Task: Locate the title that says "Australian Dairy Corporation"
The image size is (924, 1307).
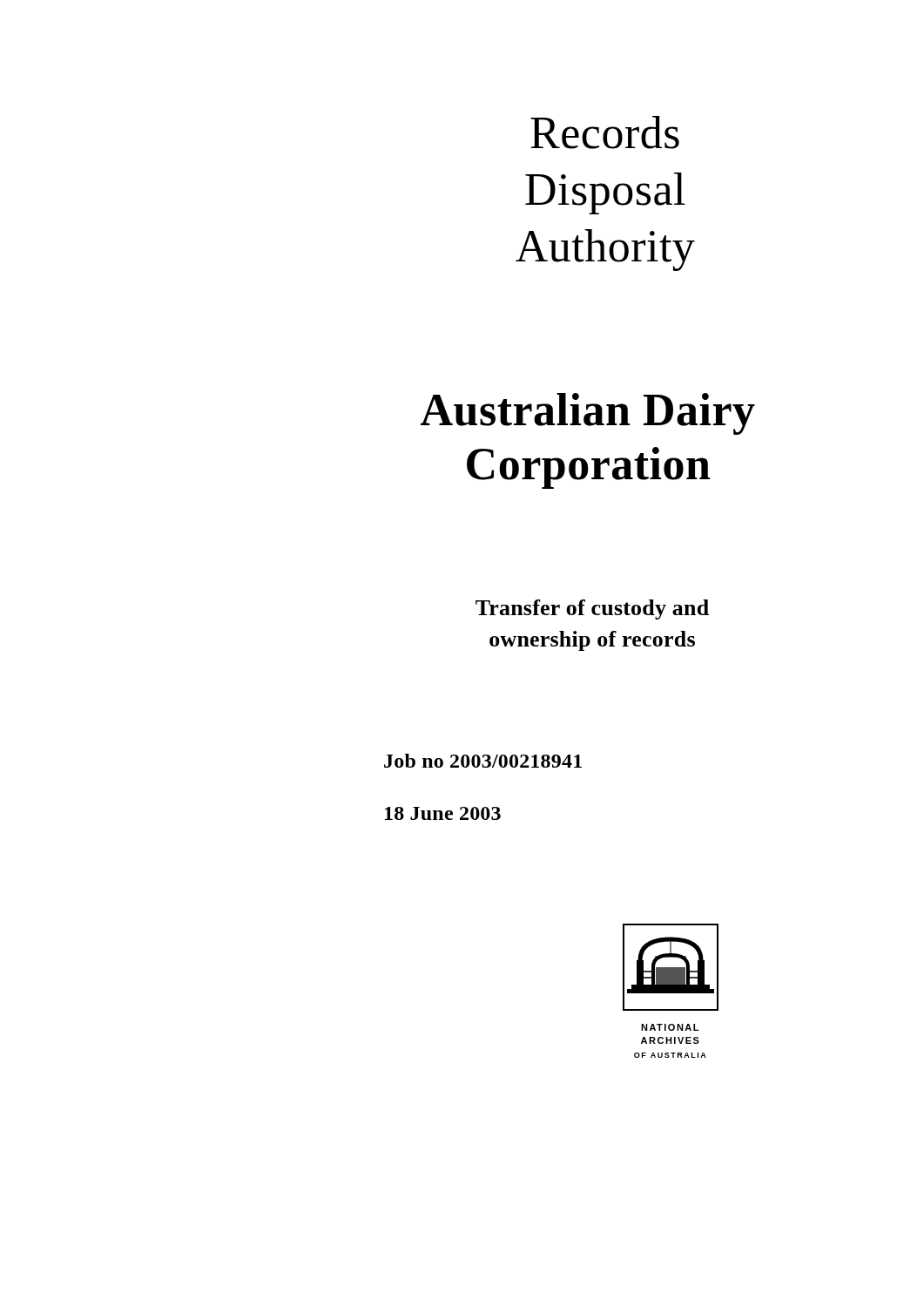Action: (x=588, y=438)
